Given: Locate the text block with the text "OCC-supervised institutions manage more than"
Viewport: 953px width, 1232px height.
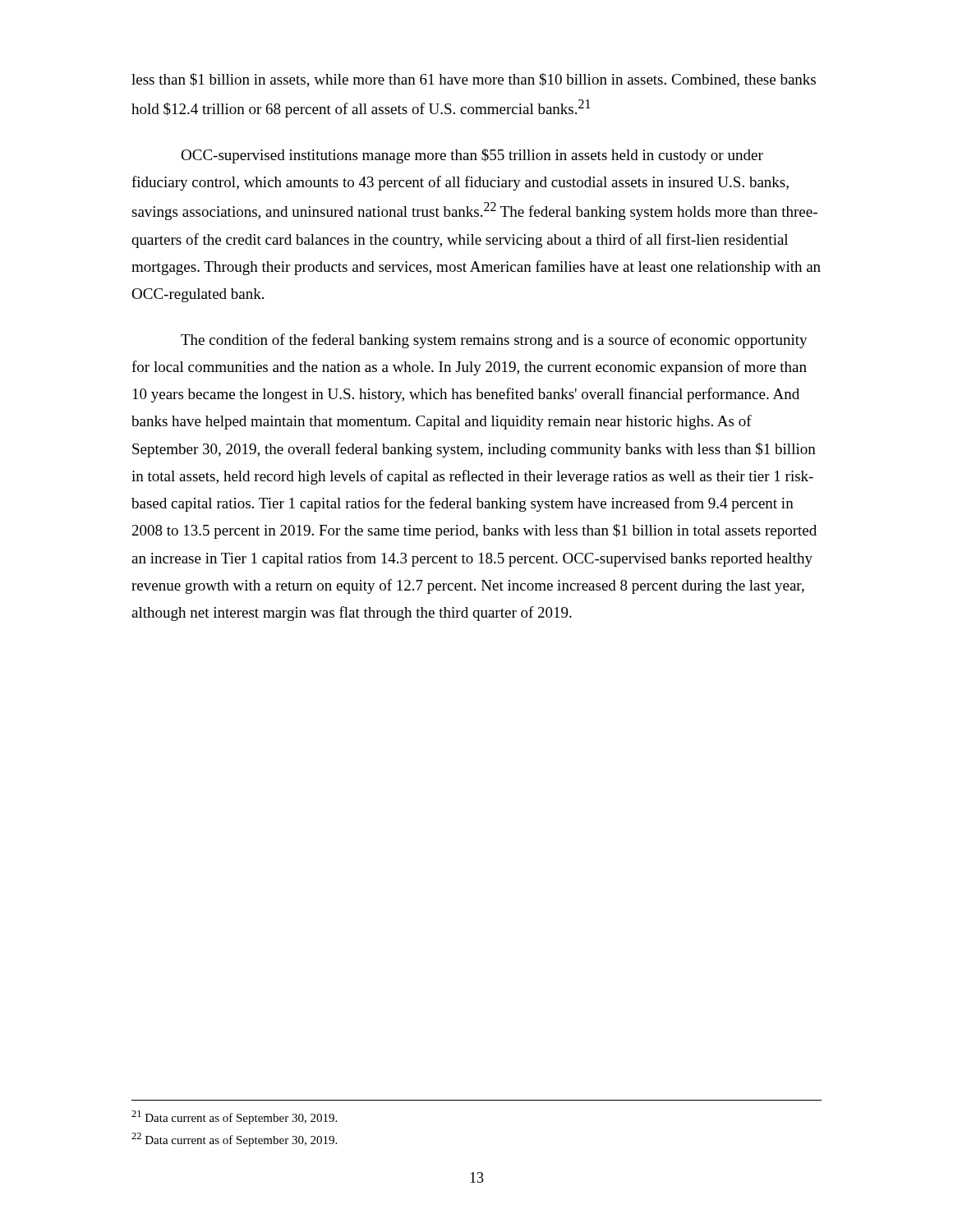Looking at the screenshot, I should pyautogui.click(x=476, y=224).
